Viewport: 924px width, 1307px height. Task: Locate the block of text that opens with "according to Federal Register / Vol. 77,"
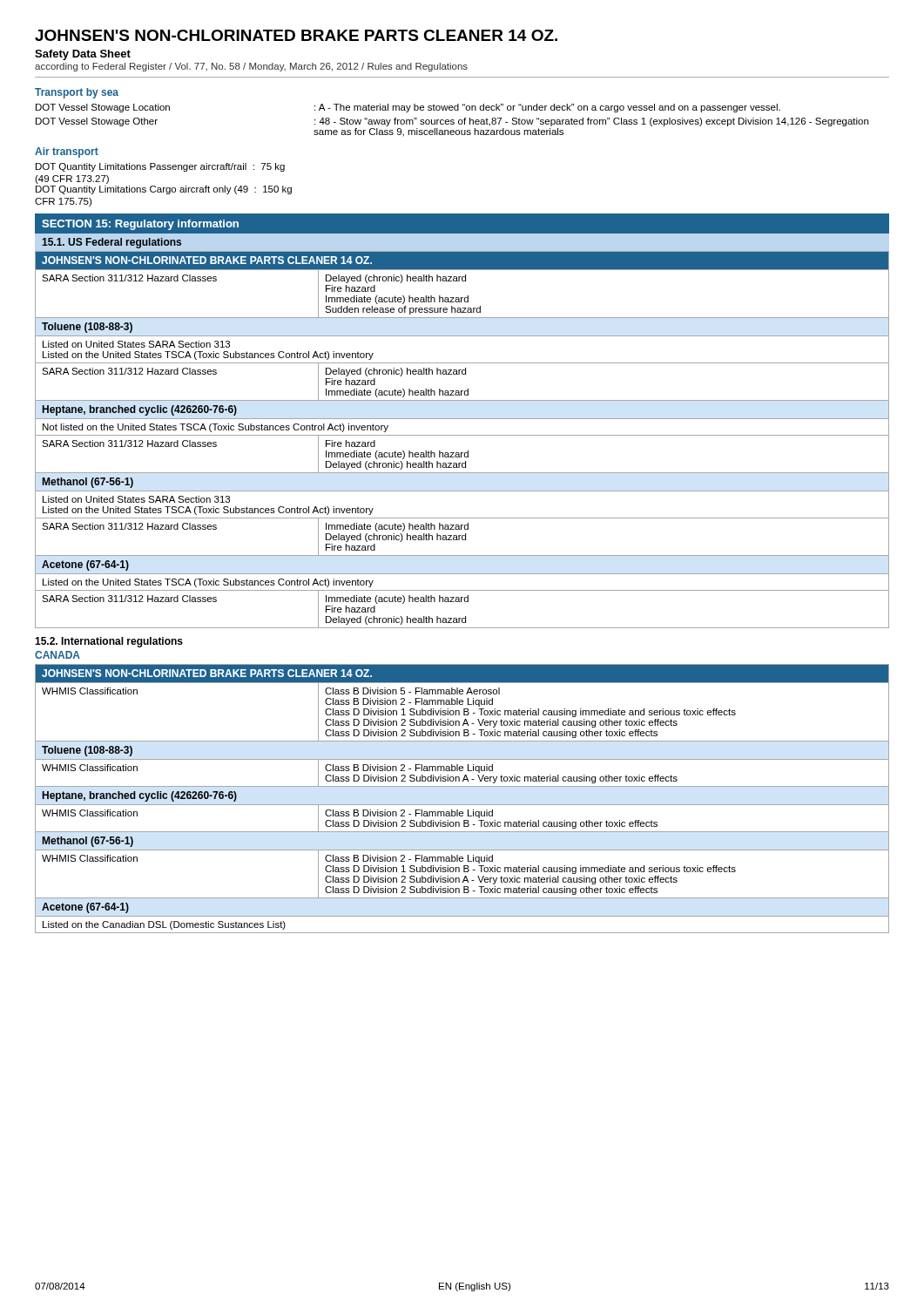point(251,66)
